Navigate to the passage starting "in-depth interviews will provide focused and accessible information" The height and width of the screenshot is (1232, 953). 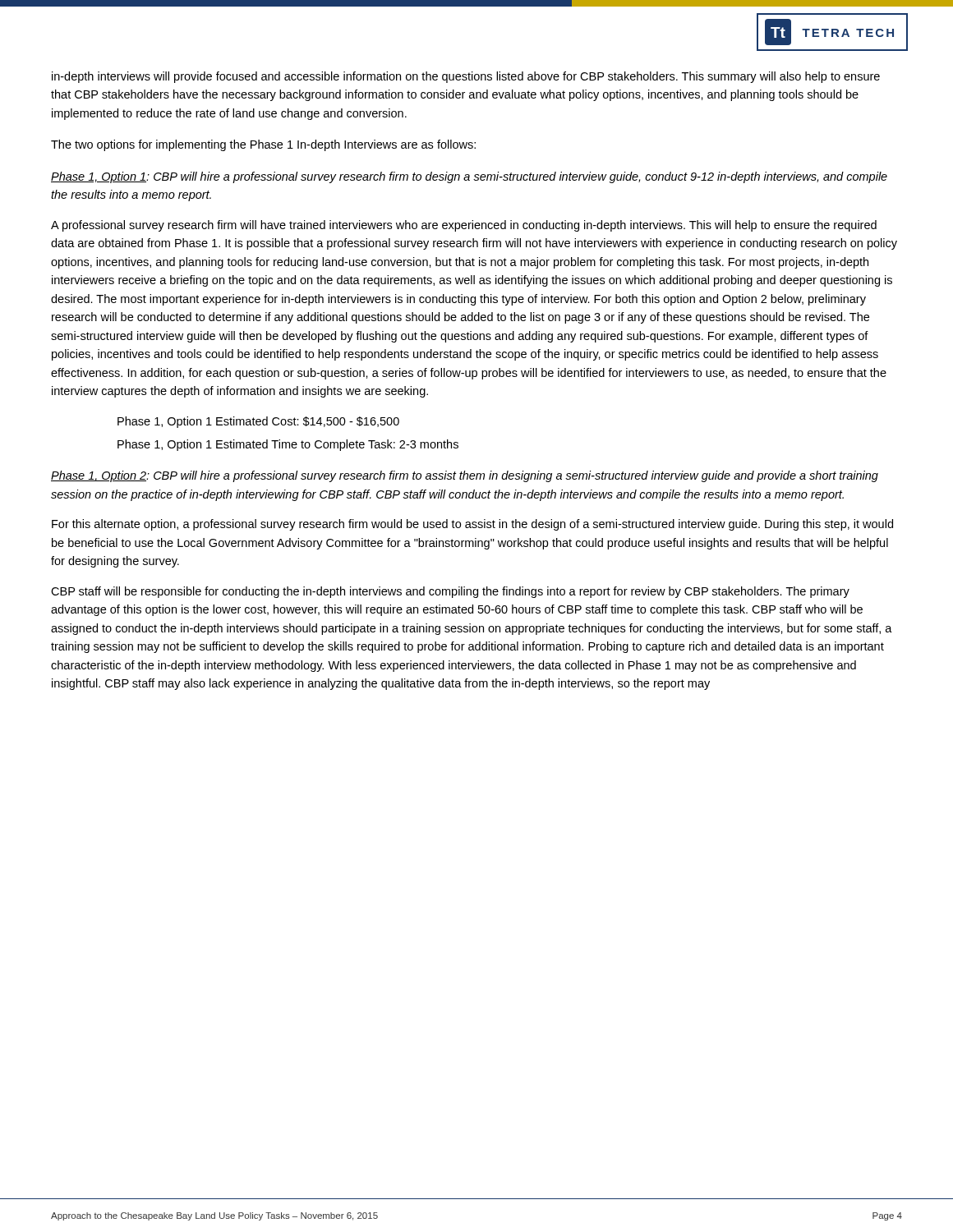tap(466, 95)
